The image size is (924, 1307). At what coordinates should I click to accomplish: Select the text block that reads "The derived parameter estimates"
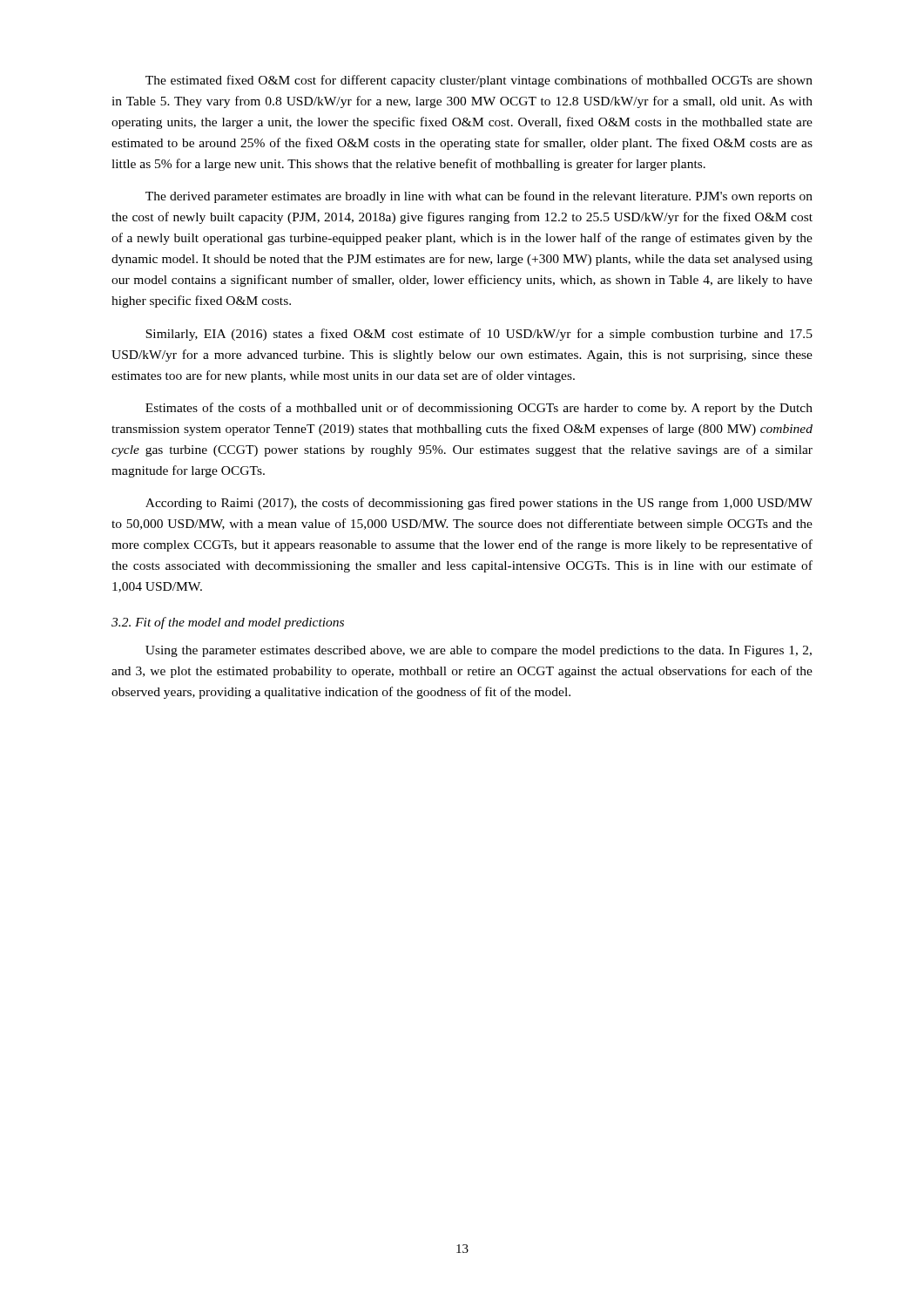pos(462,249)
